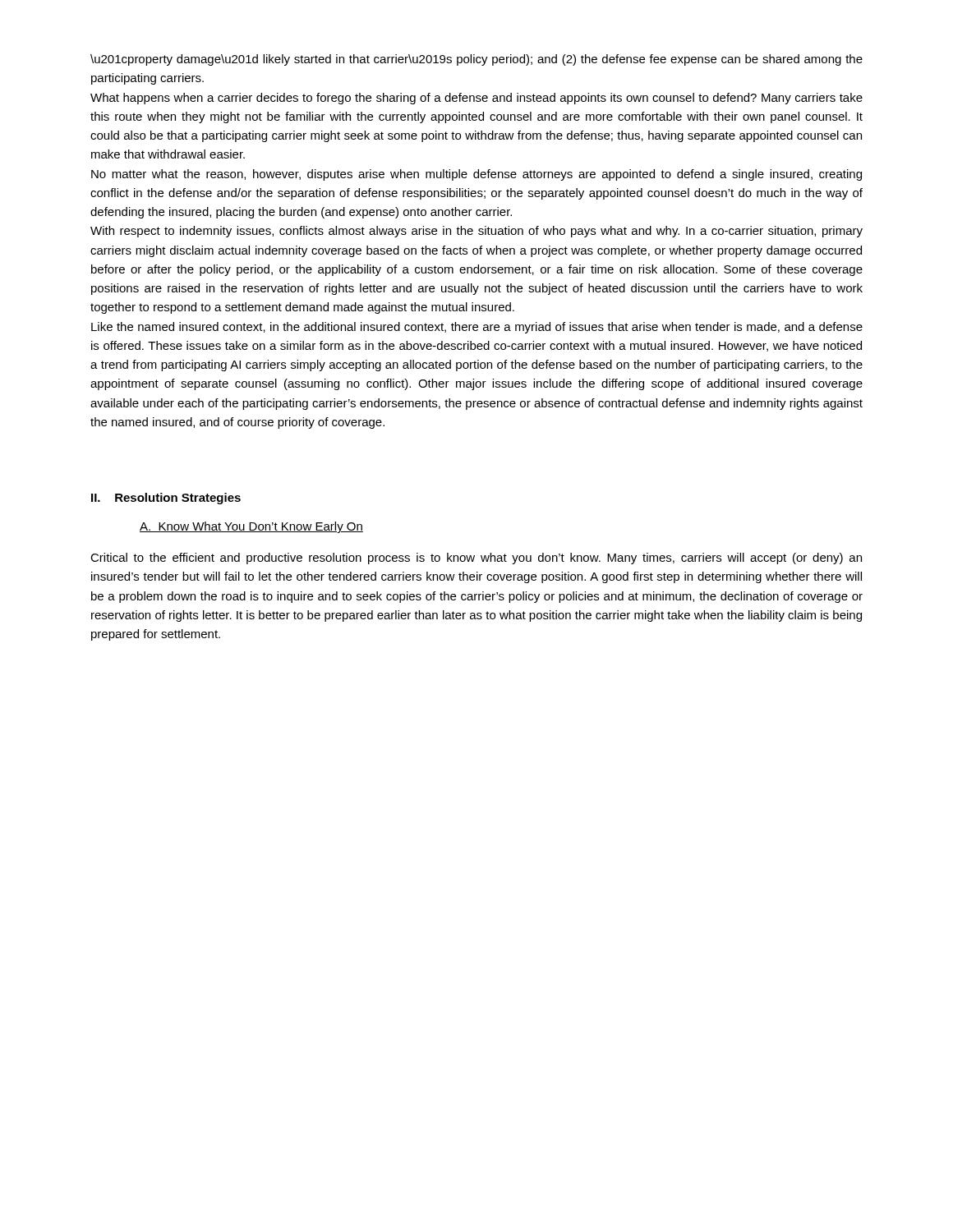Select the block starting "A. Know What You Don’t Know"

(251, 526)
